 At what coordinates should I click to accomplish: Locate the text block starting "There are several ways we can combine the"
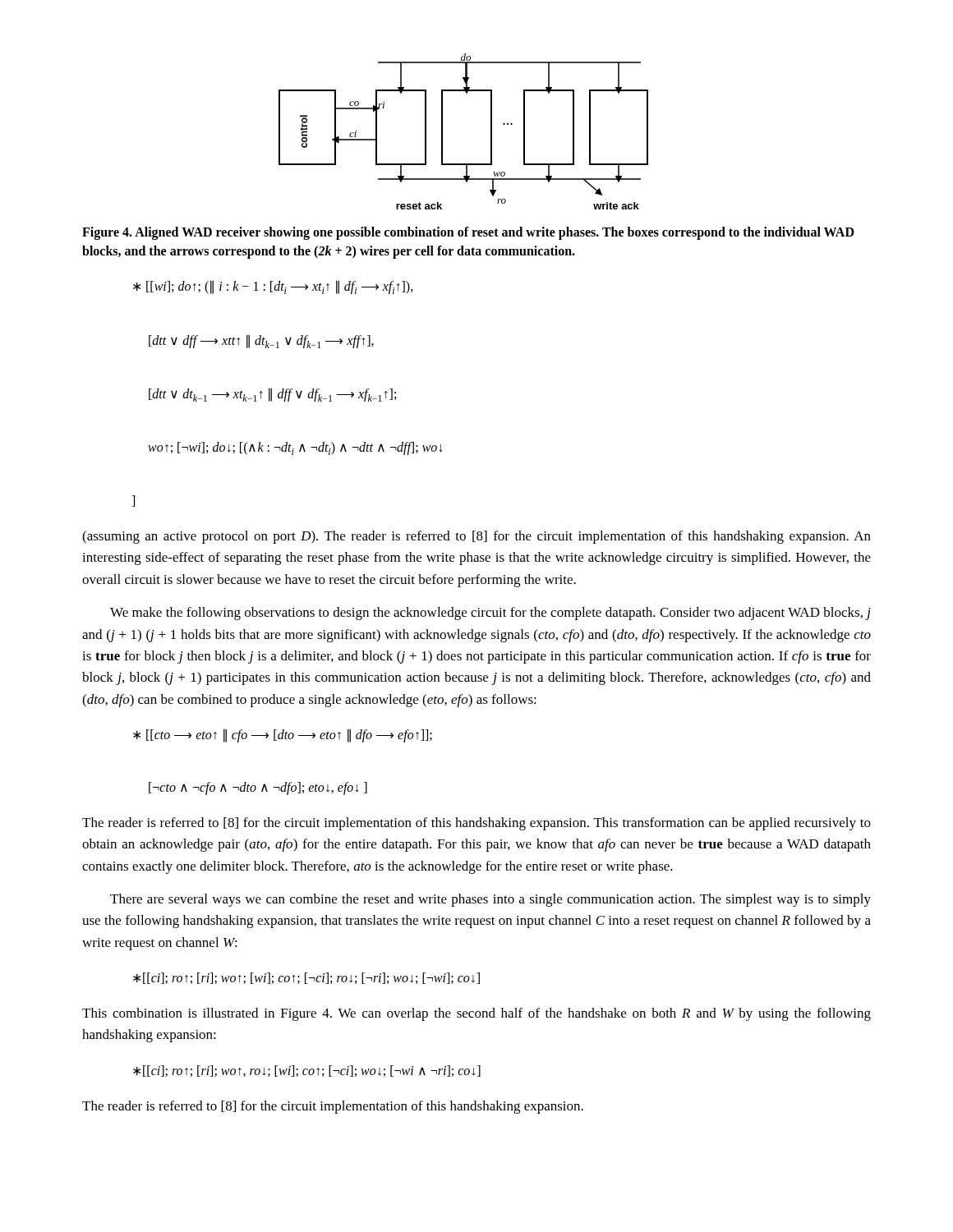tap(476, 921)
